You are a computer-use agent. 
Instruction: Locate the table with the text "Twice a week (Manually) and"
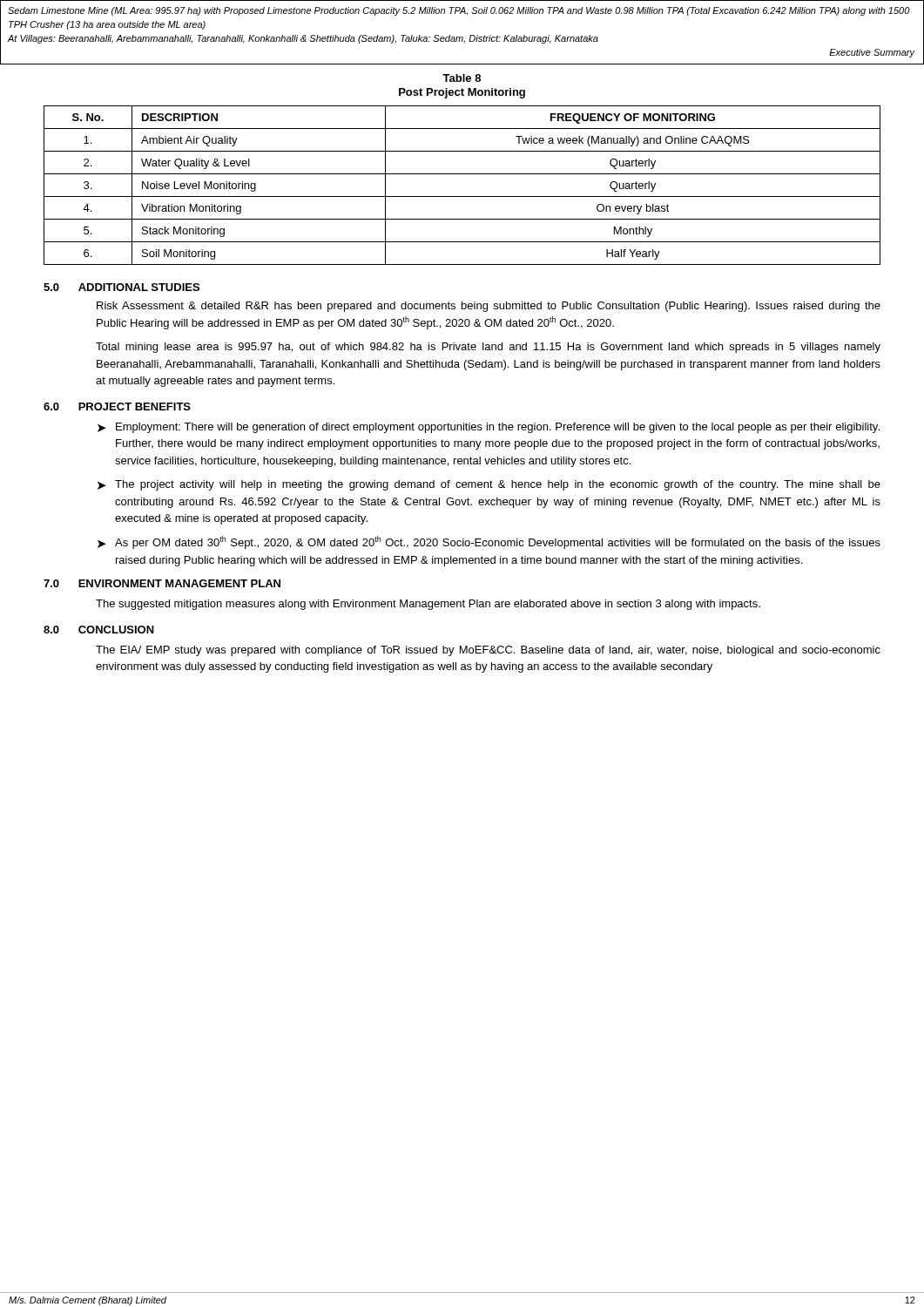point(462,185)
